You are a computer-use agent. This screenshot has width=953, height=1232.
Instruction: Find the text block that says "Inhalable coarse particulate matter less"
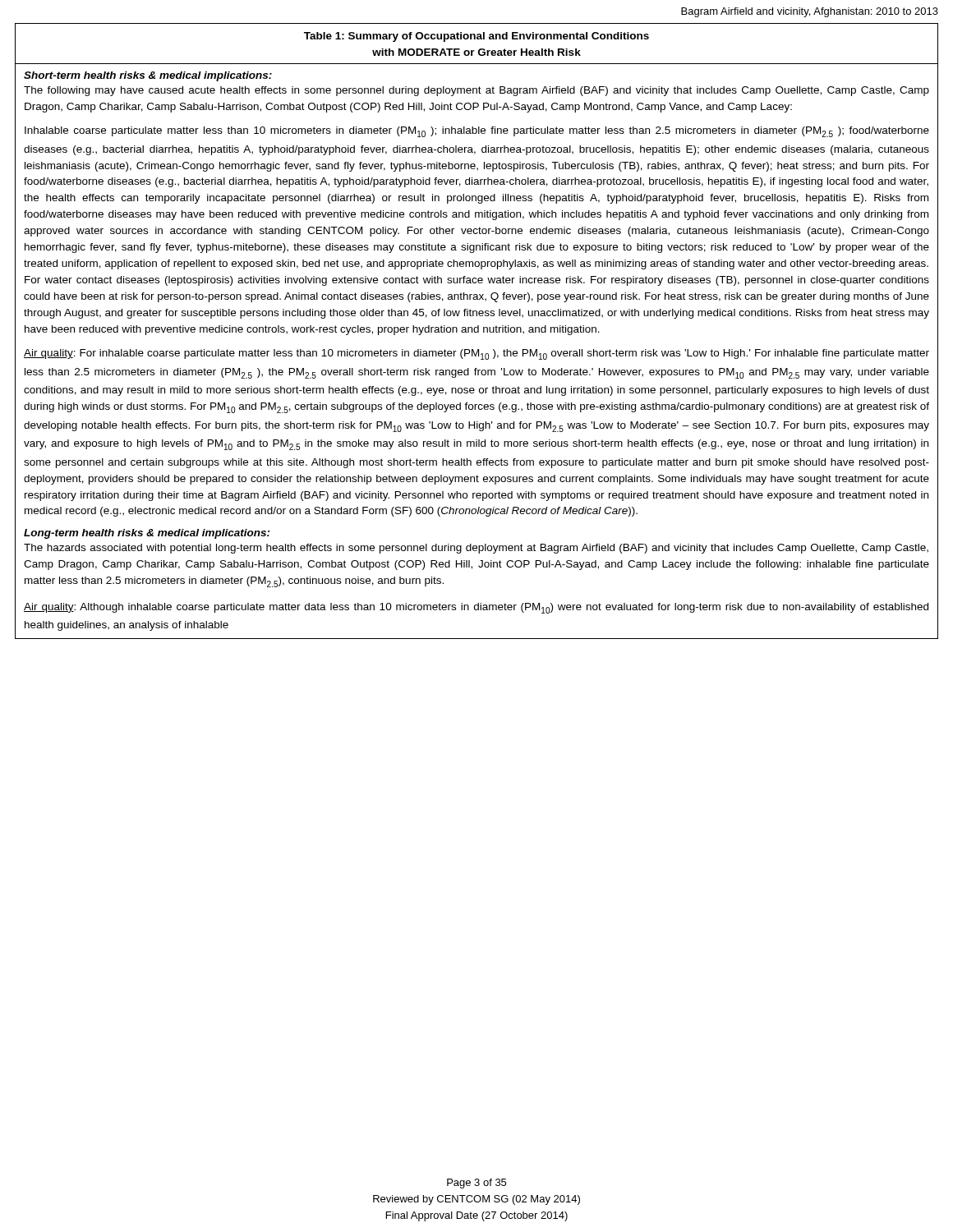[x=476, y=230]
